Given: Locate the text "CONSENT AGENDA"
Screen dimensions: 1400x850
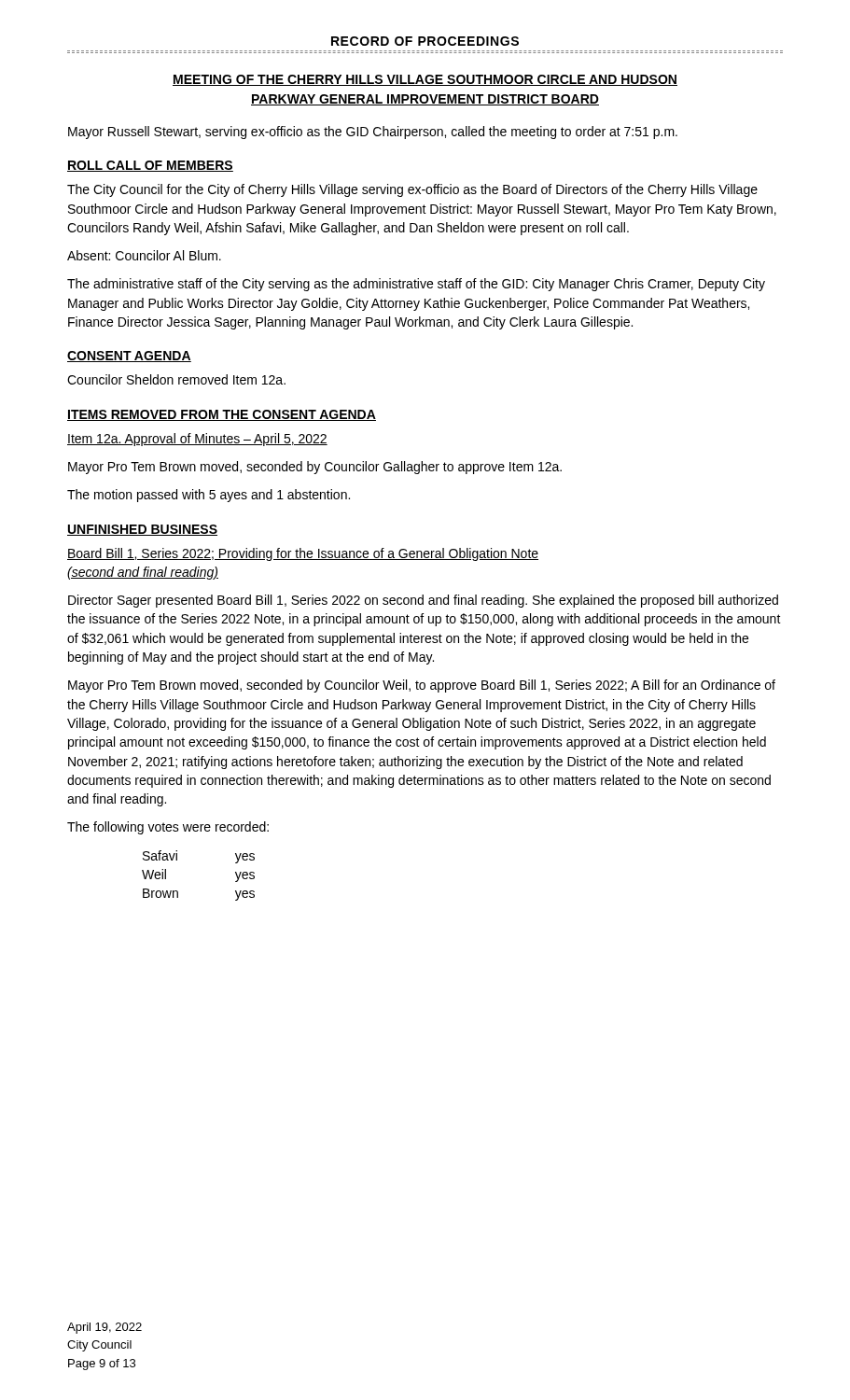Looking at the screenshot, I should (129, 356).
